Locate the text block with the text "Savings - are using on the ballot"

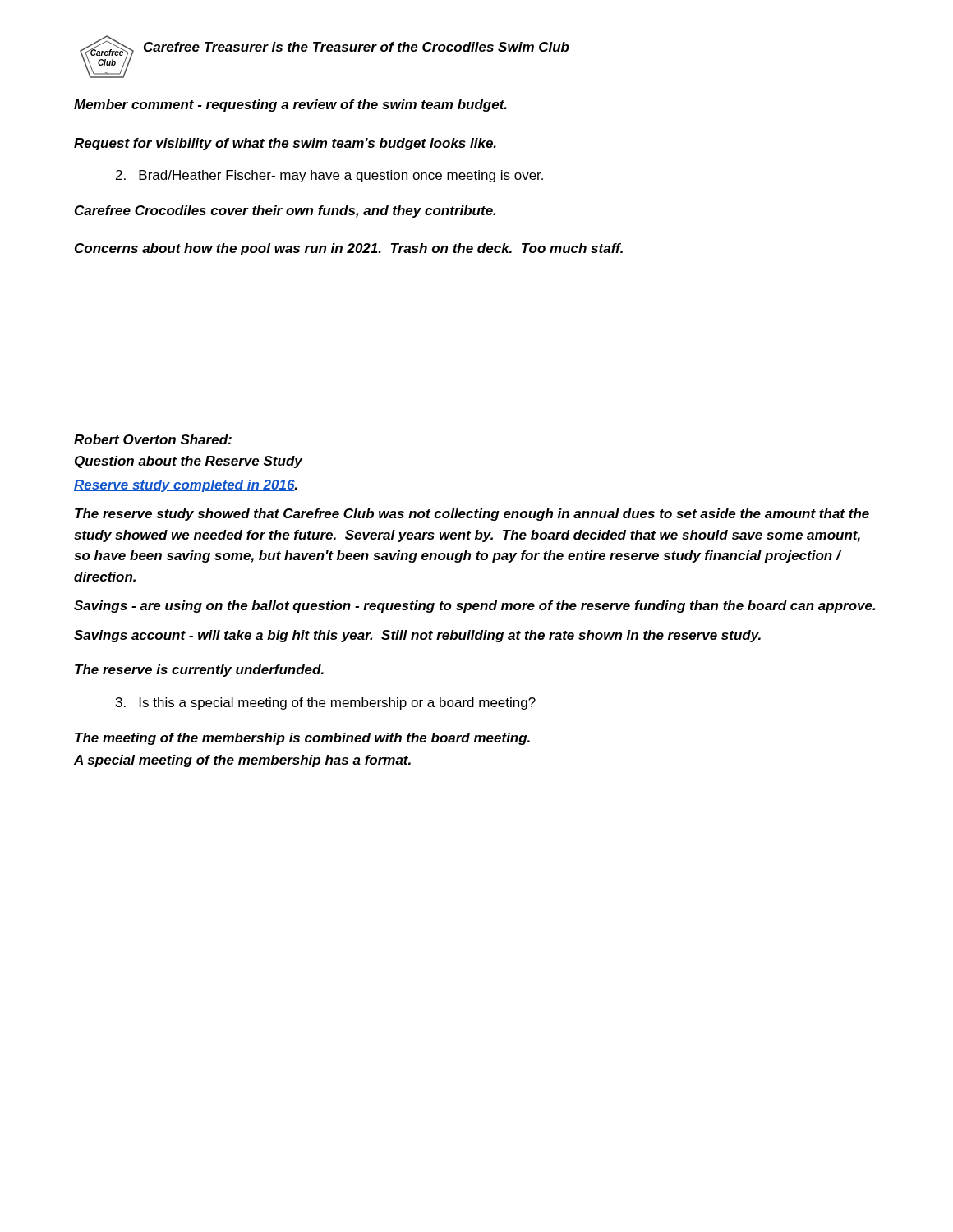pyautogui.click(x=475, y=606)
